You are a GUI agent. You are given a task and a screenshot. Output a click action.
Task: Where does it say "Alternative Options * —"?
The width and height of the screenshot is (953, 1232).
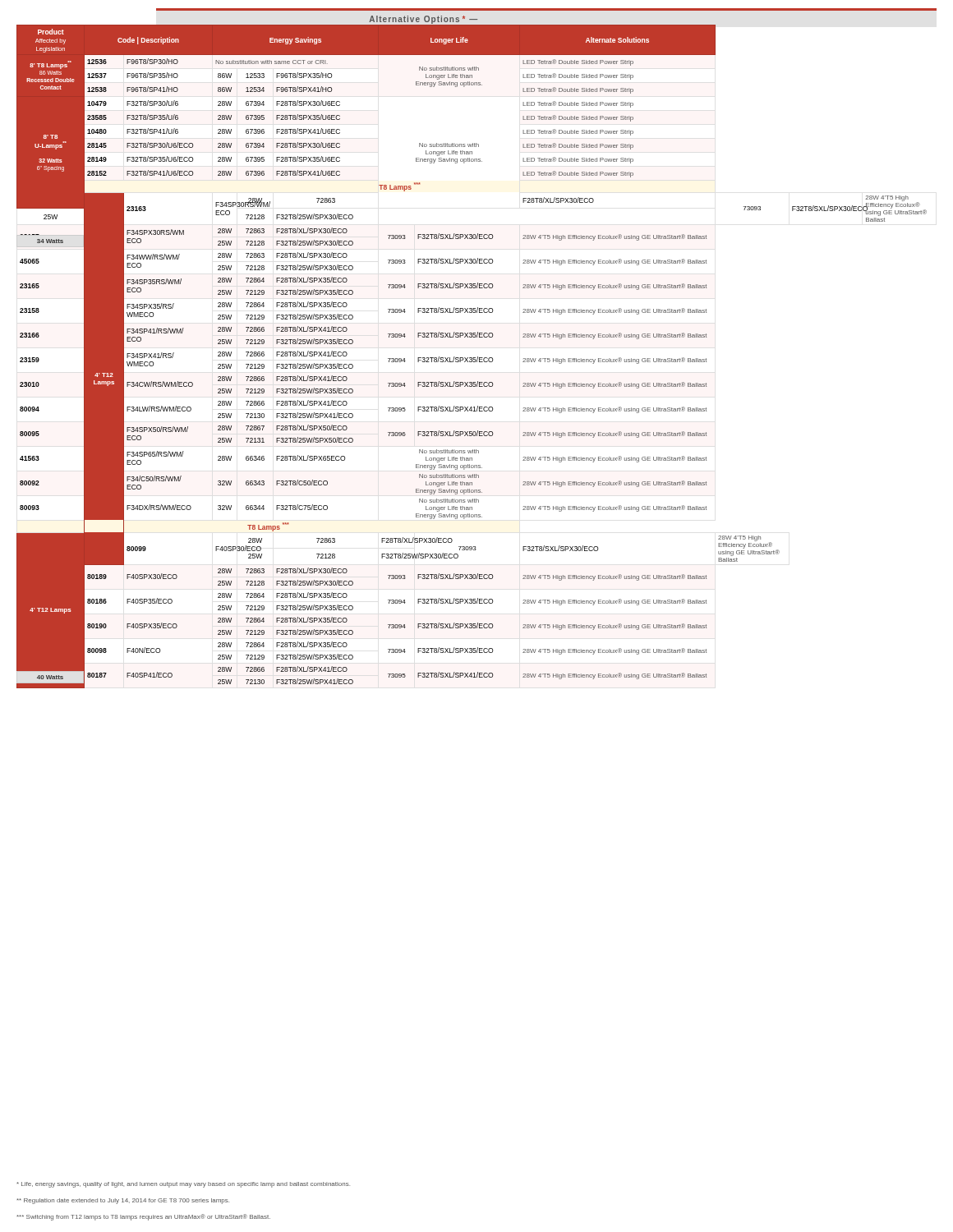coord(546,19)
